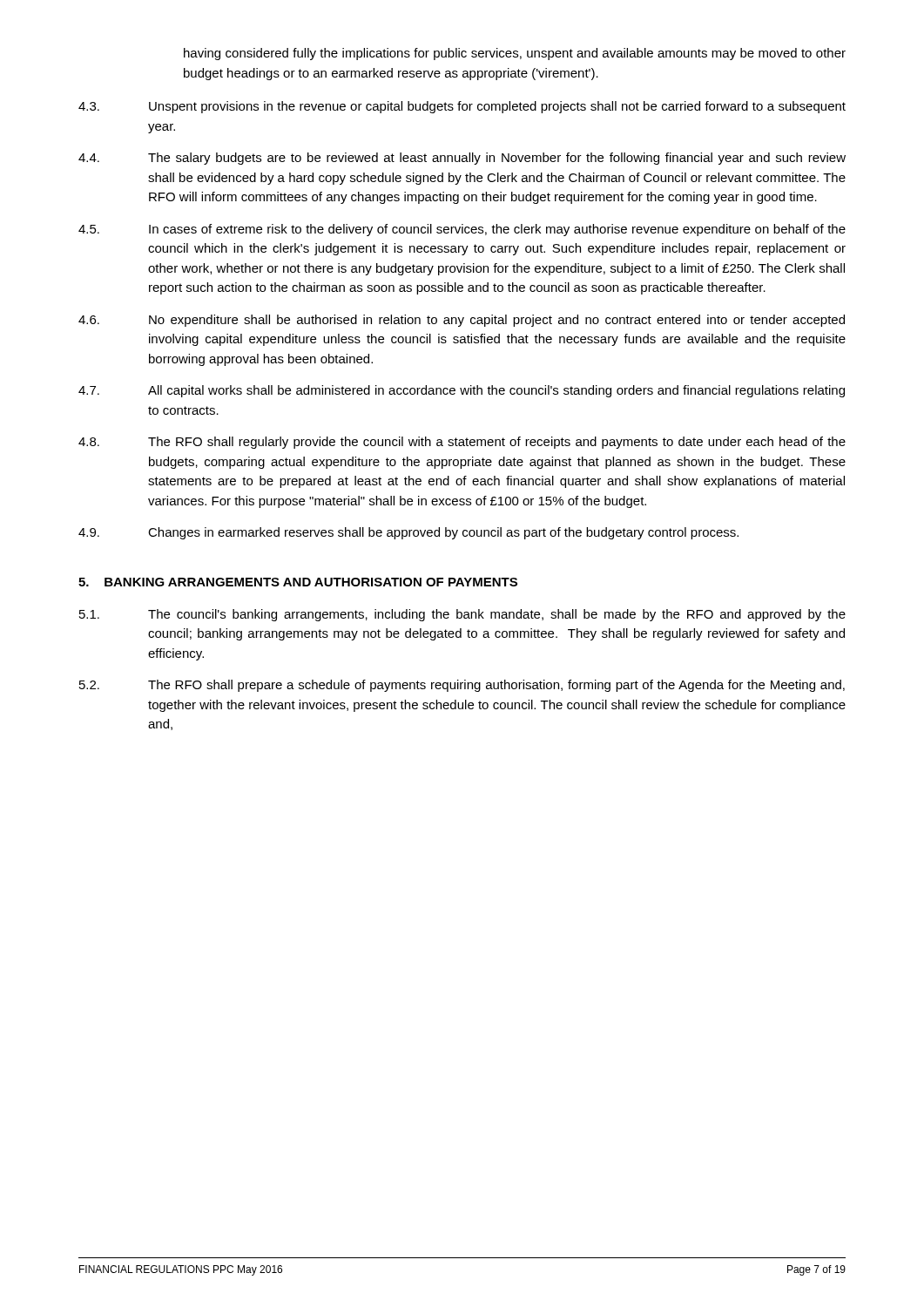Locate the block starting "having considered fully the implications for public services,"
The image size is (924, 1307).
(x=514, y=63)
